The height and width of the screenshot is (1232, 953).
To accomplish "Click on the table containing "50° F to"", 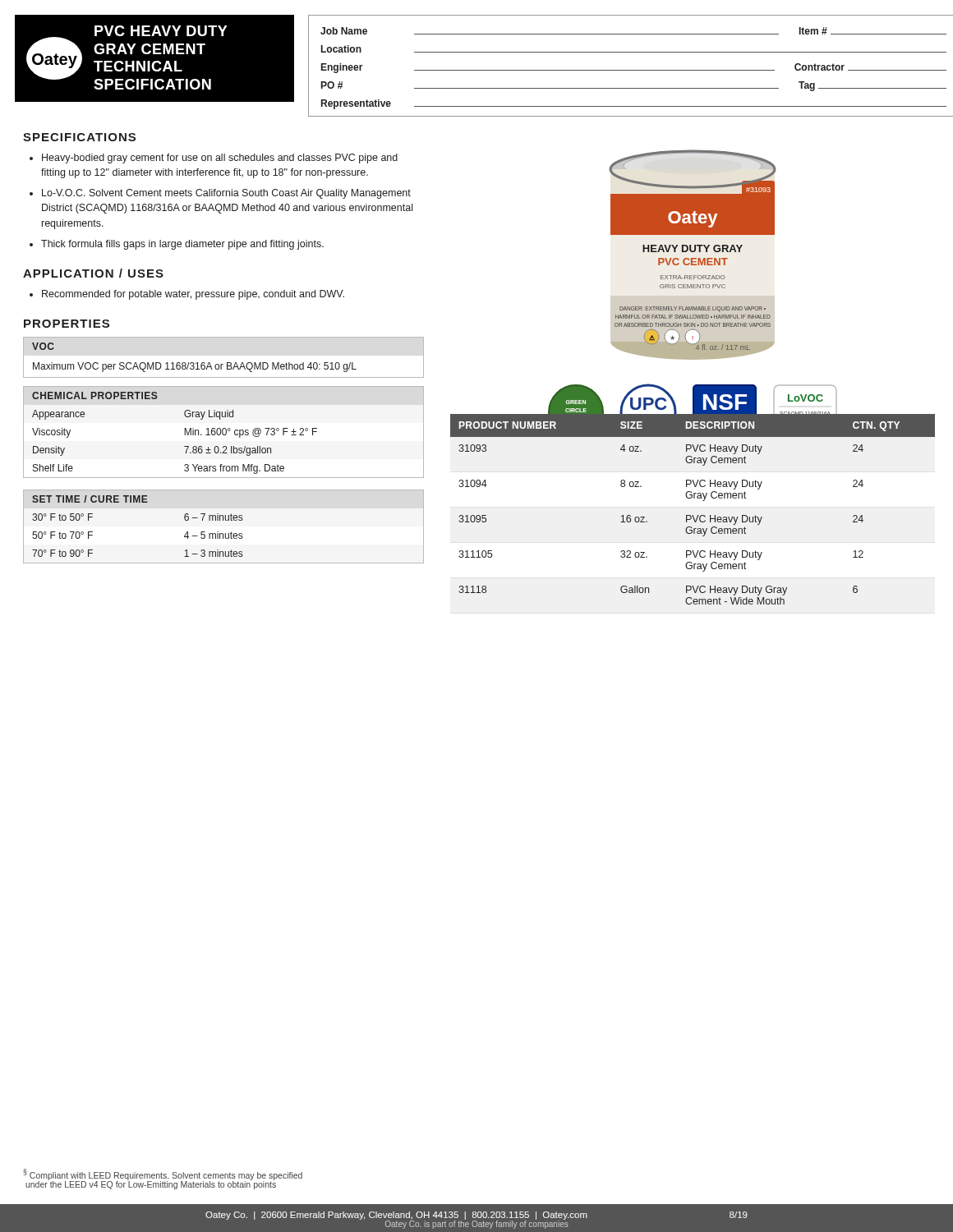I will pos(223,526).
